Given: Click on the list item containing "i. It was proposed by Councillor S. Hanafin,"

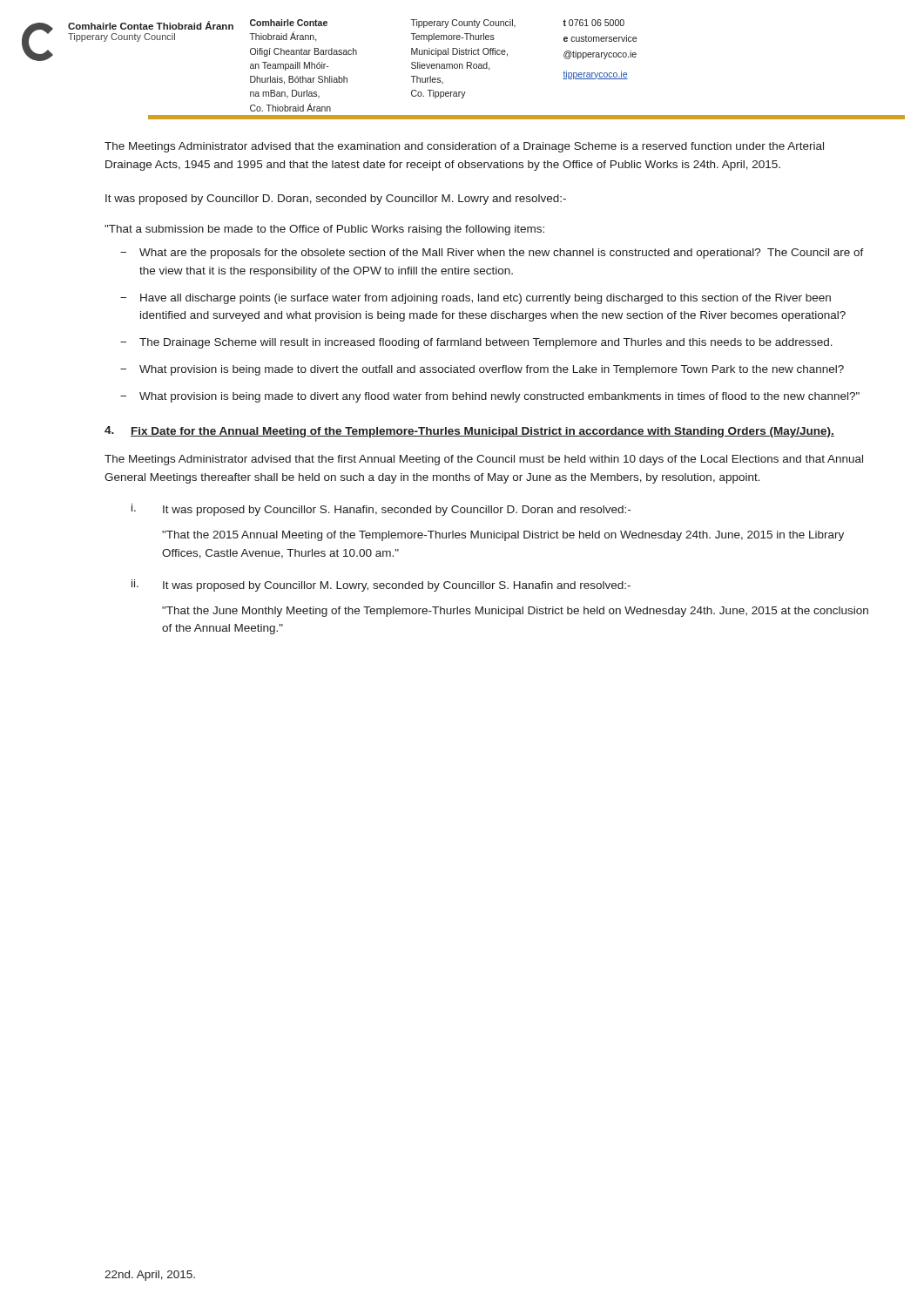Looking at the screenshot, I should point(501,532).
